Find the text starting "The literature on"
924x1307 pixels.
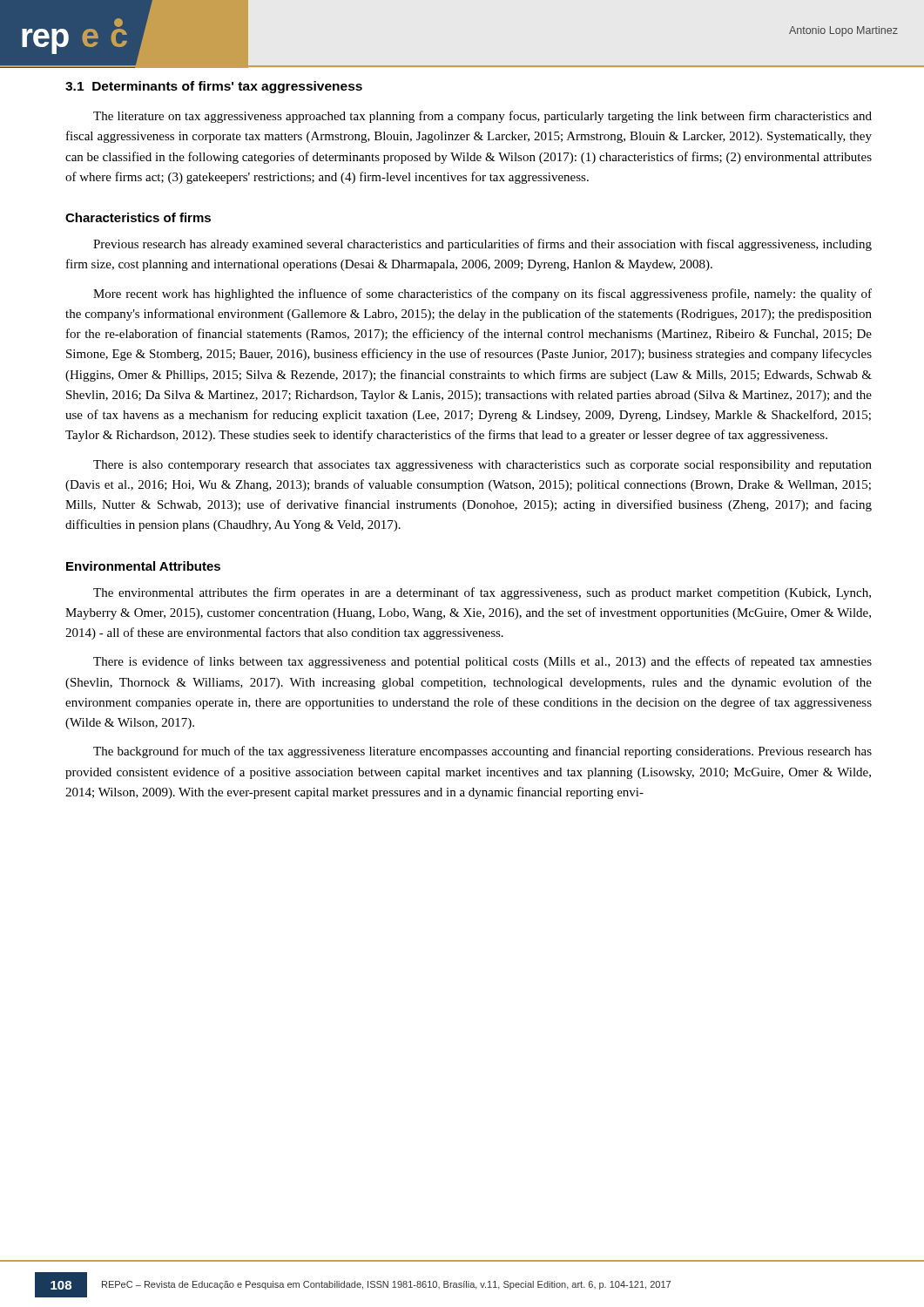[469, 147]
